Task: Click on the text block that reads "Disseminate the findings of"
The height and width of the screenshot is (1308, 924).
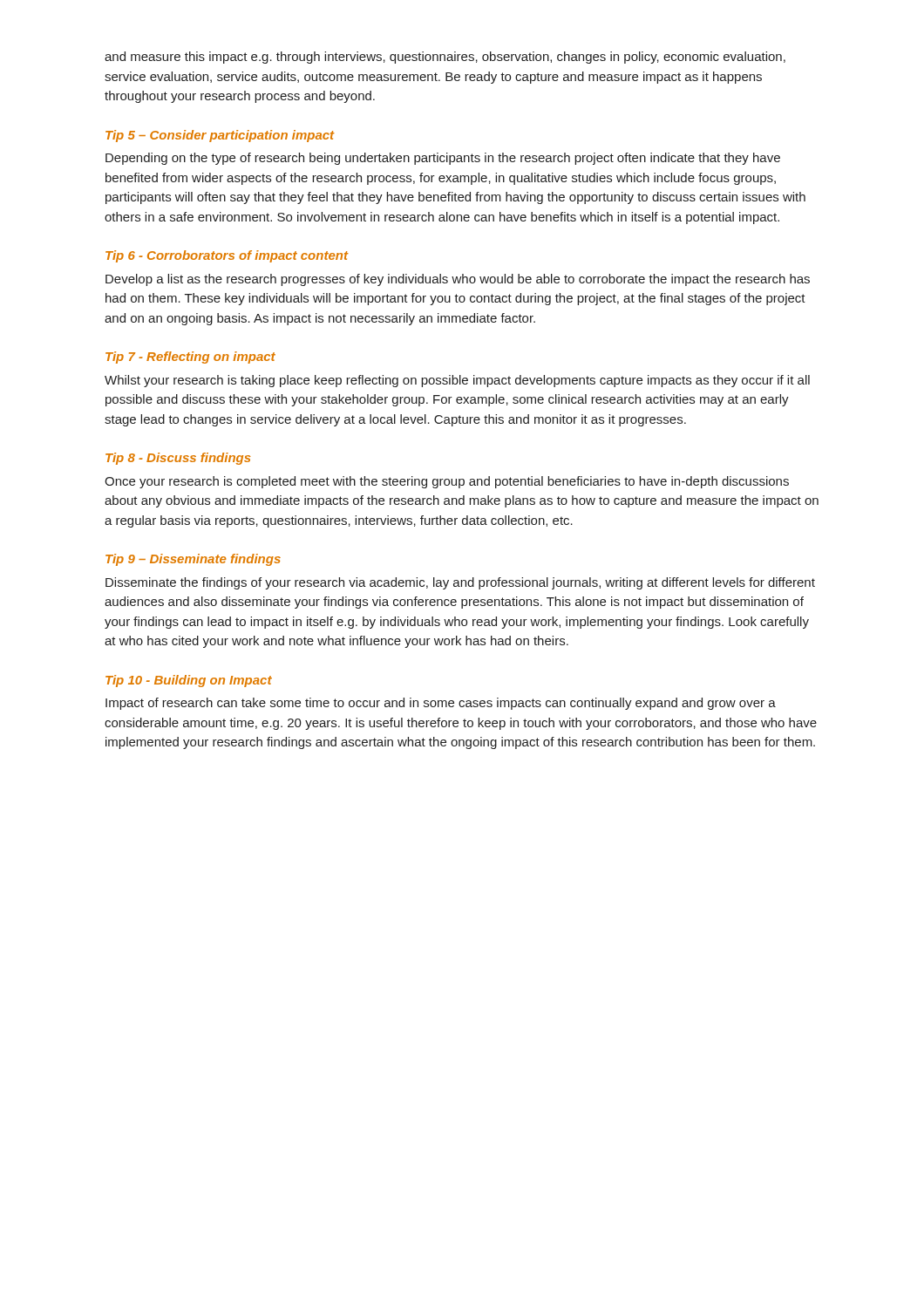Action: 460,611
